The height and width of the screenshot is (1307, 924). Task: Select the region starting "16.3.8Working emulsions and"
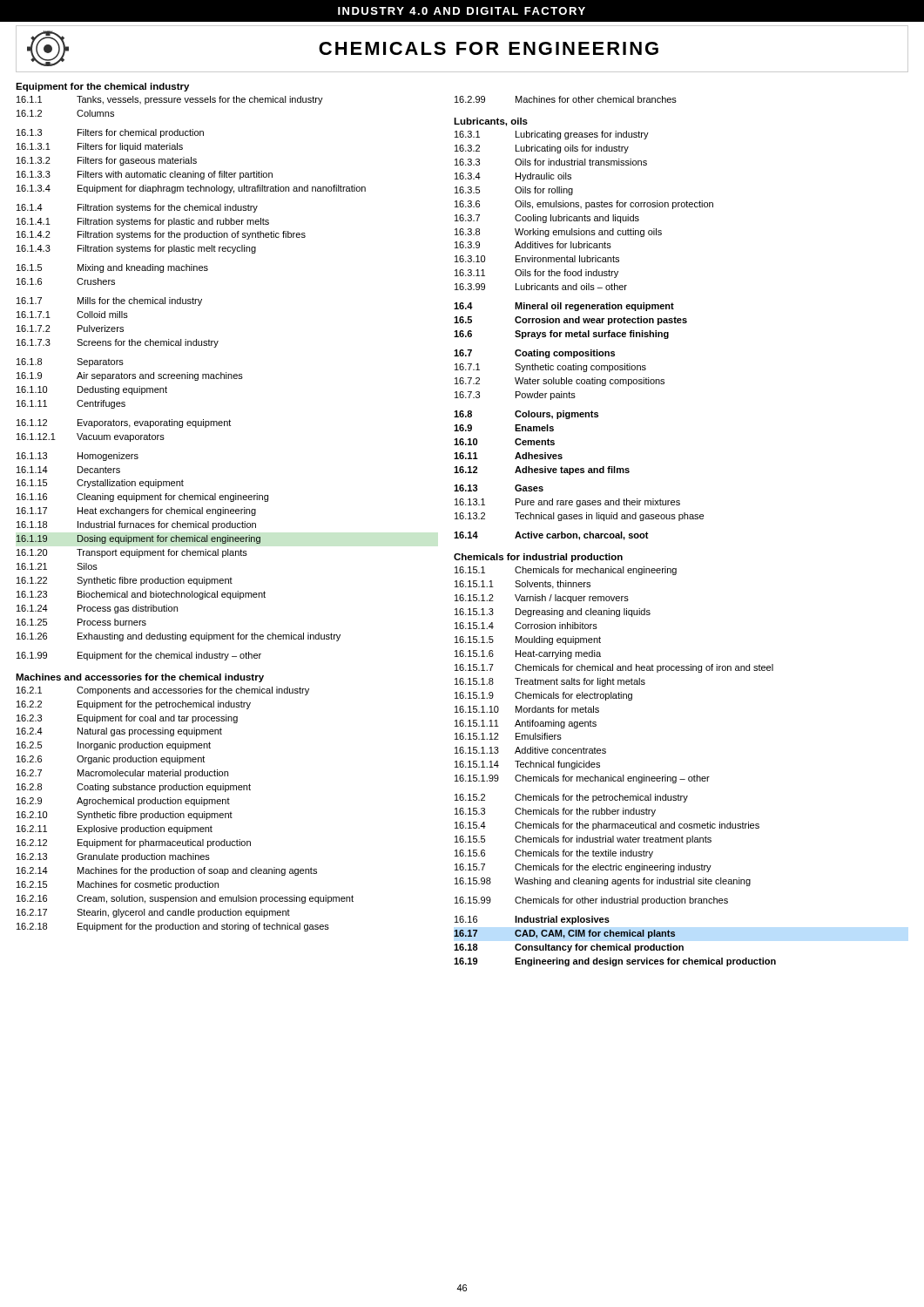pos(558,233)
